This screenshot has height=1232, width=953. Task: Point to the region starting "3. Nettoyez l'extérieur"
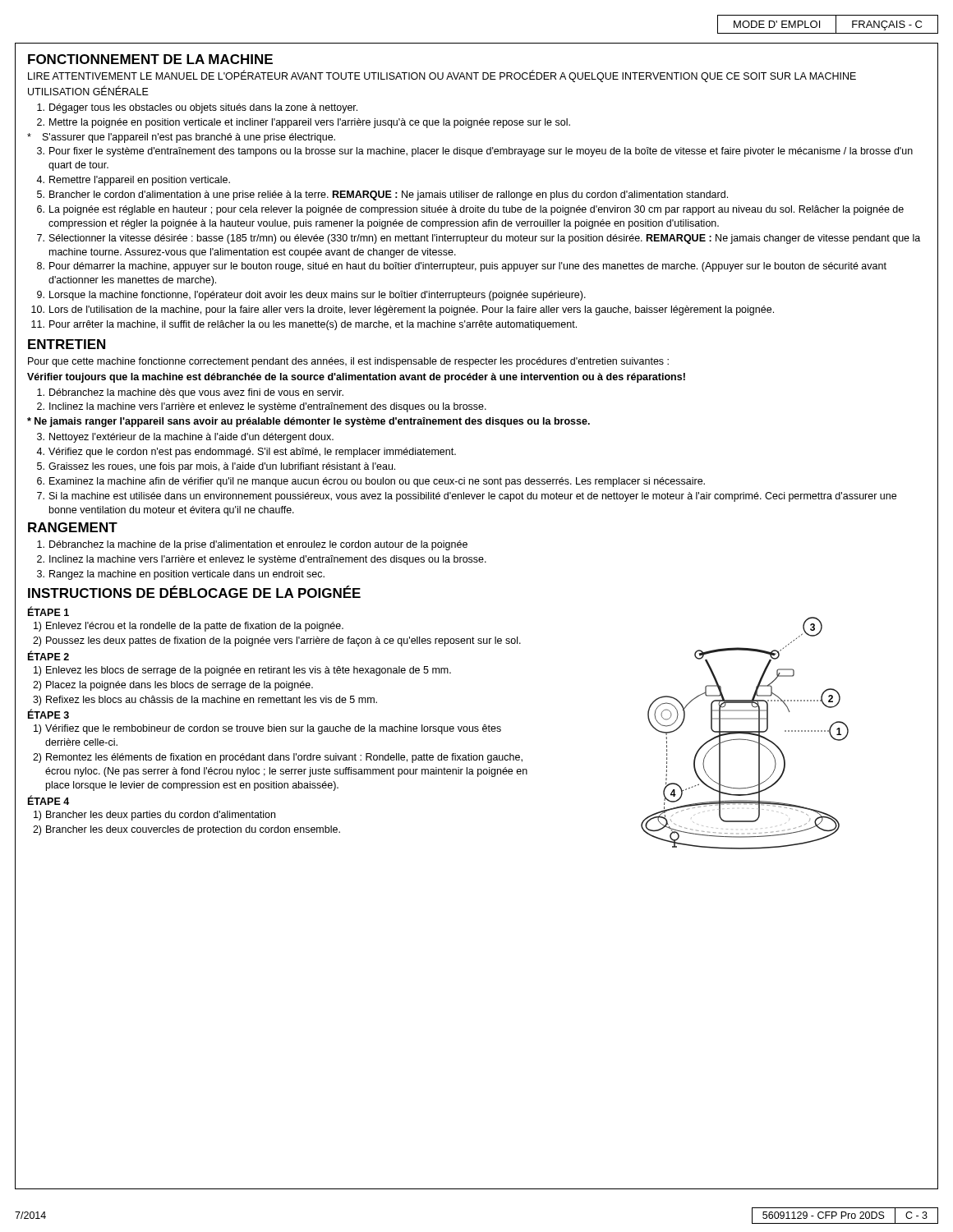(x=185, y=438)
